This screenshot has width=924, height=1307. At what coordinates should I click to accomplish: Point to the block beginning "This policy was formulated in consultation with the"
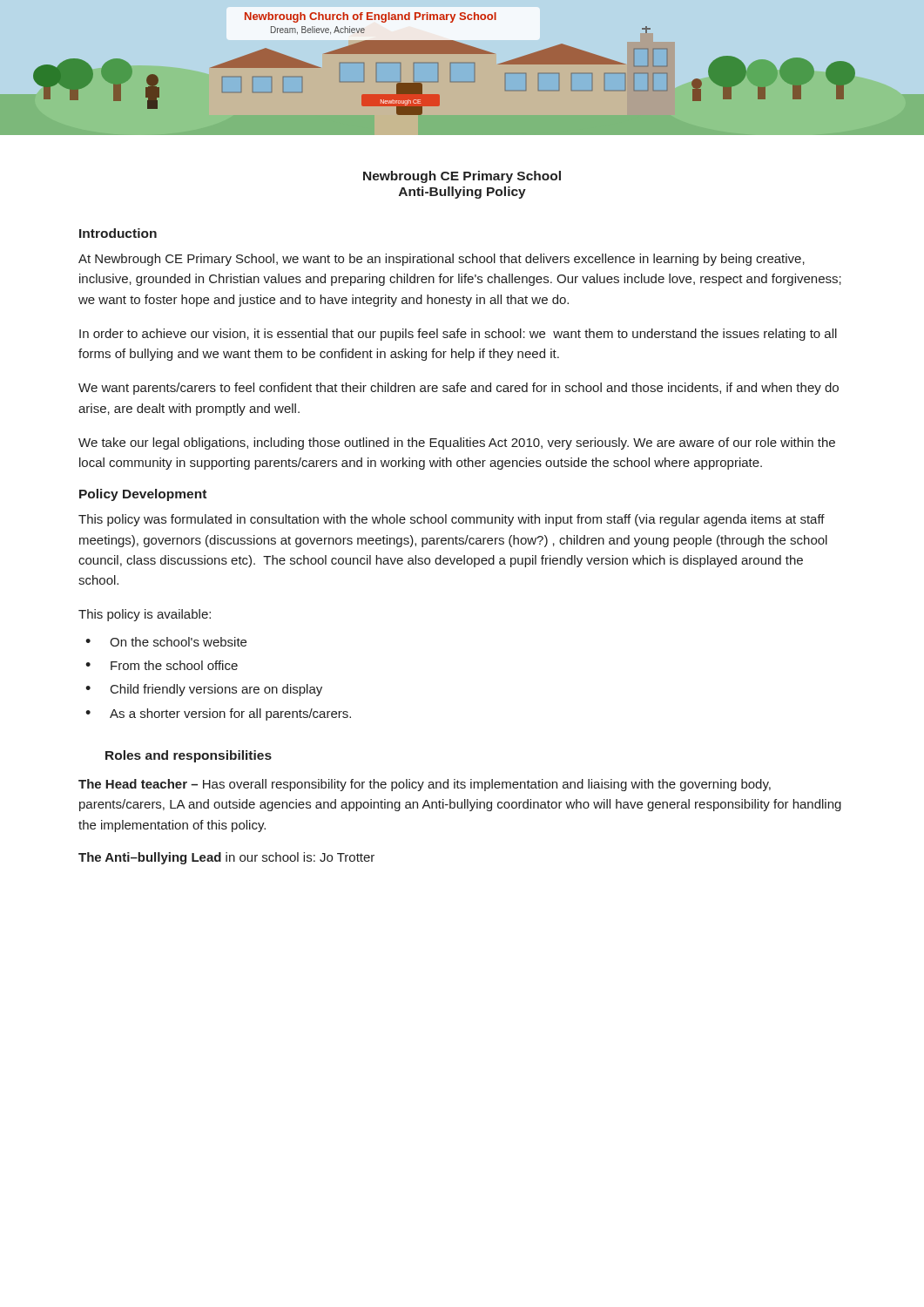tap(453, 549)
